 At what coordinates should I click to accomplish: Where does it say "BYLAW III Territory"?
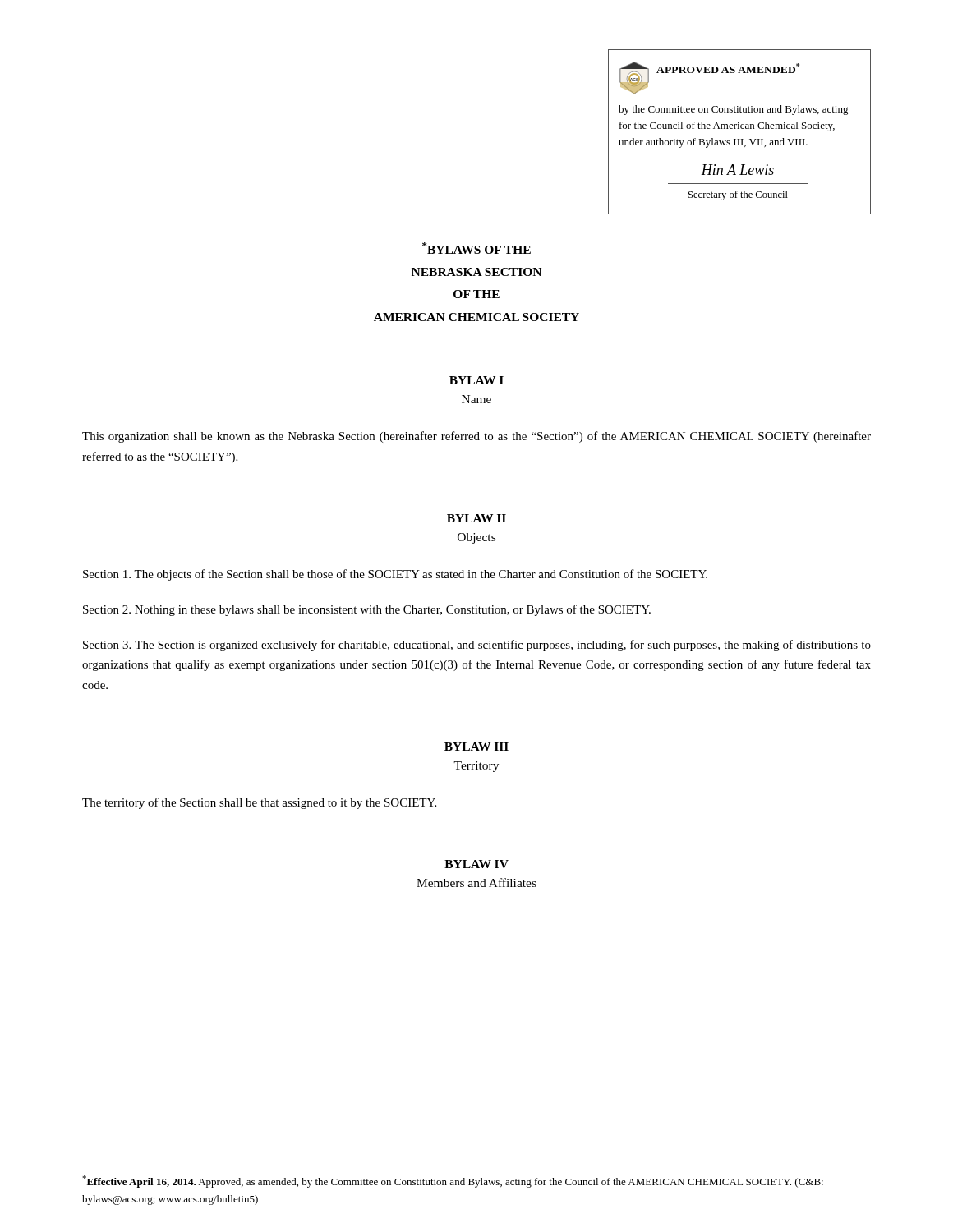tap(476, 756)
